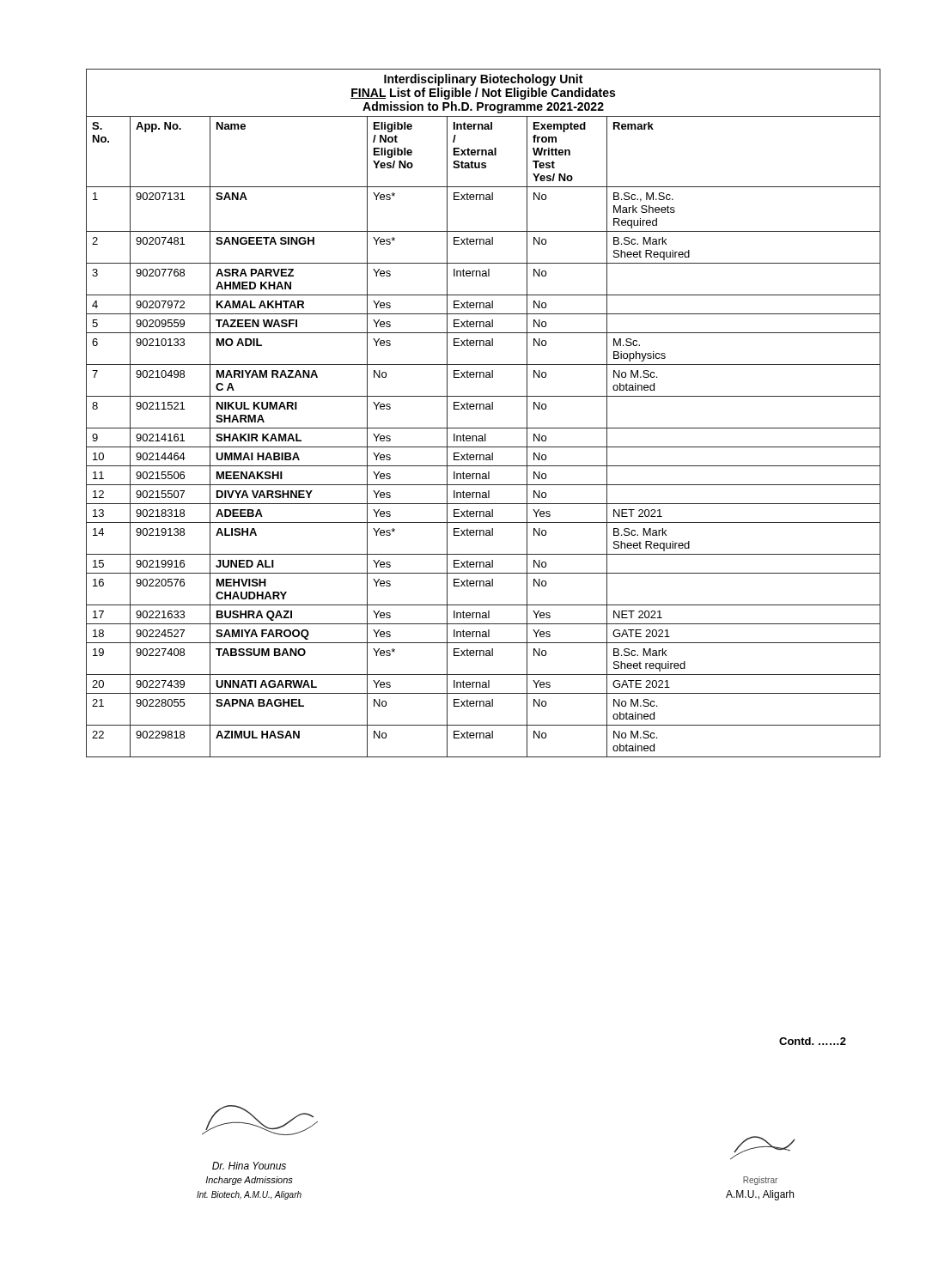Click on the block starting "Contd. ……2"
This screenshot has width=932, height=1288.
[813, 1041]
